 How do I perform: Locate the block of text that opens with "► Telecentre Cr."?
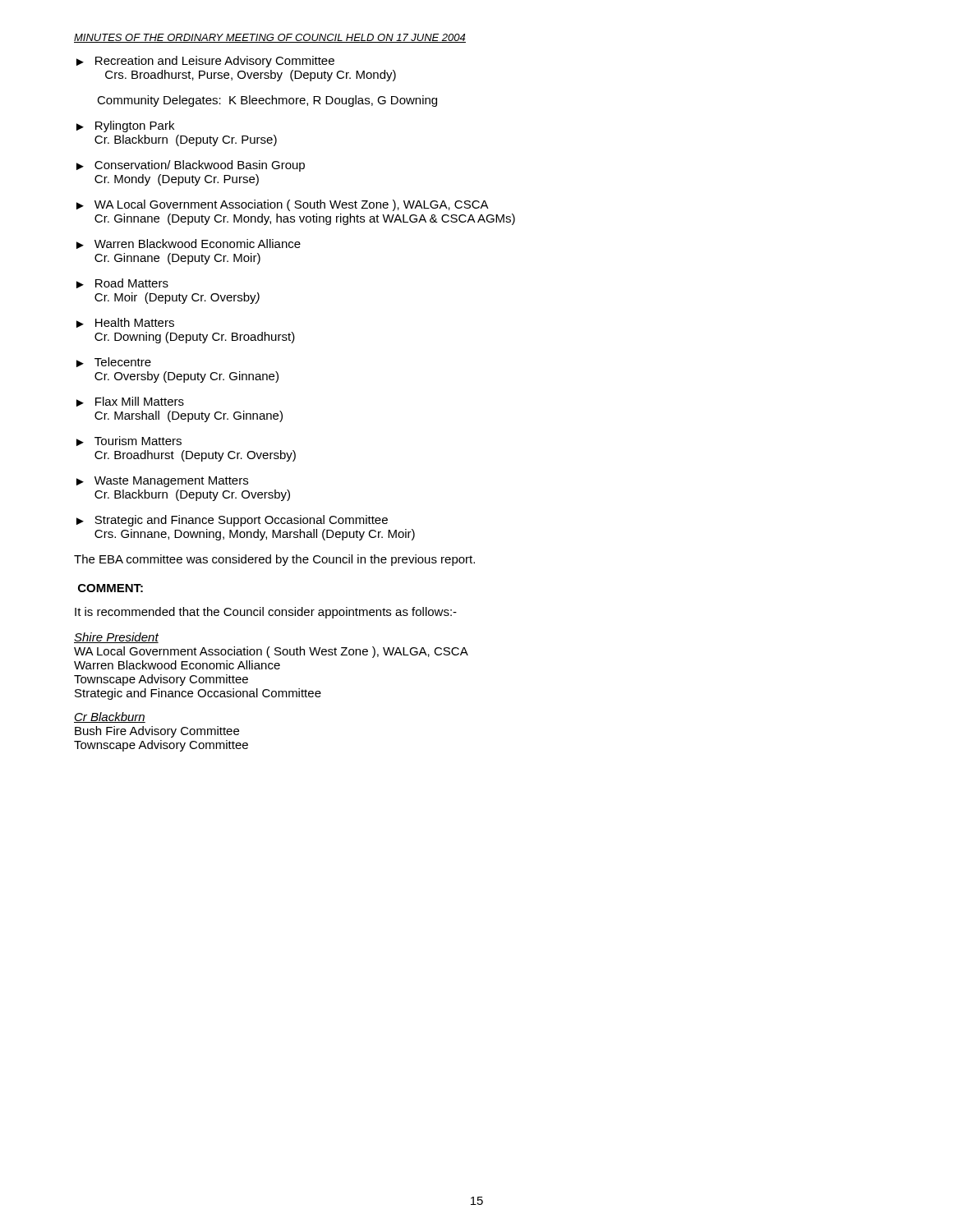pyautogui.click(x=114, y=362)
